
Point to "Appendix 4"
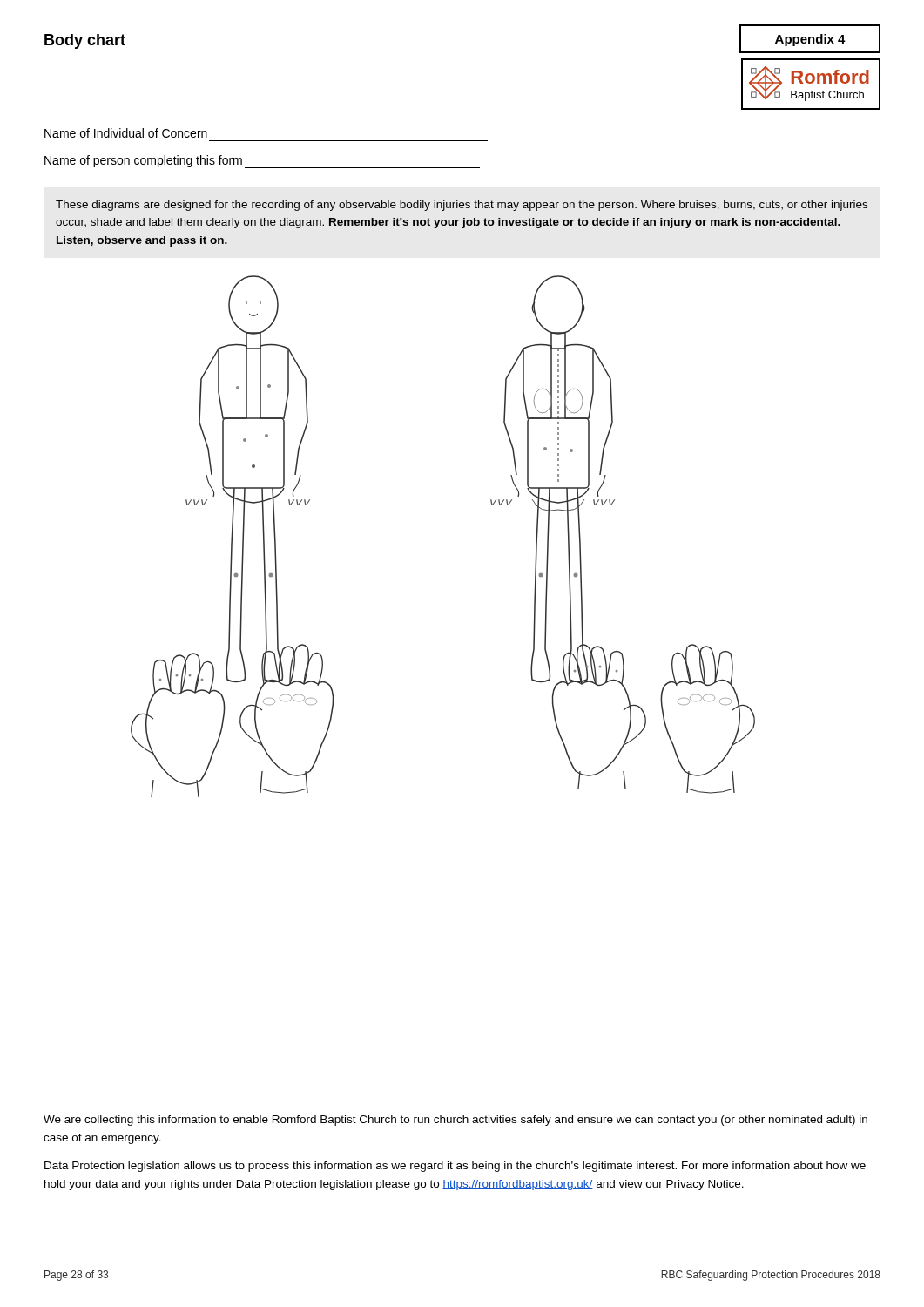click(x=810, y=39)
